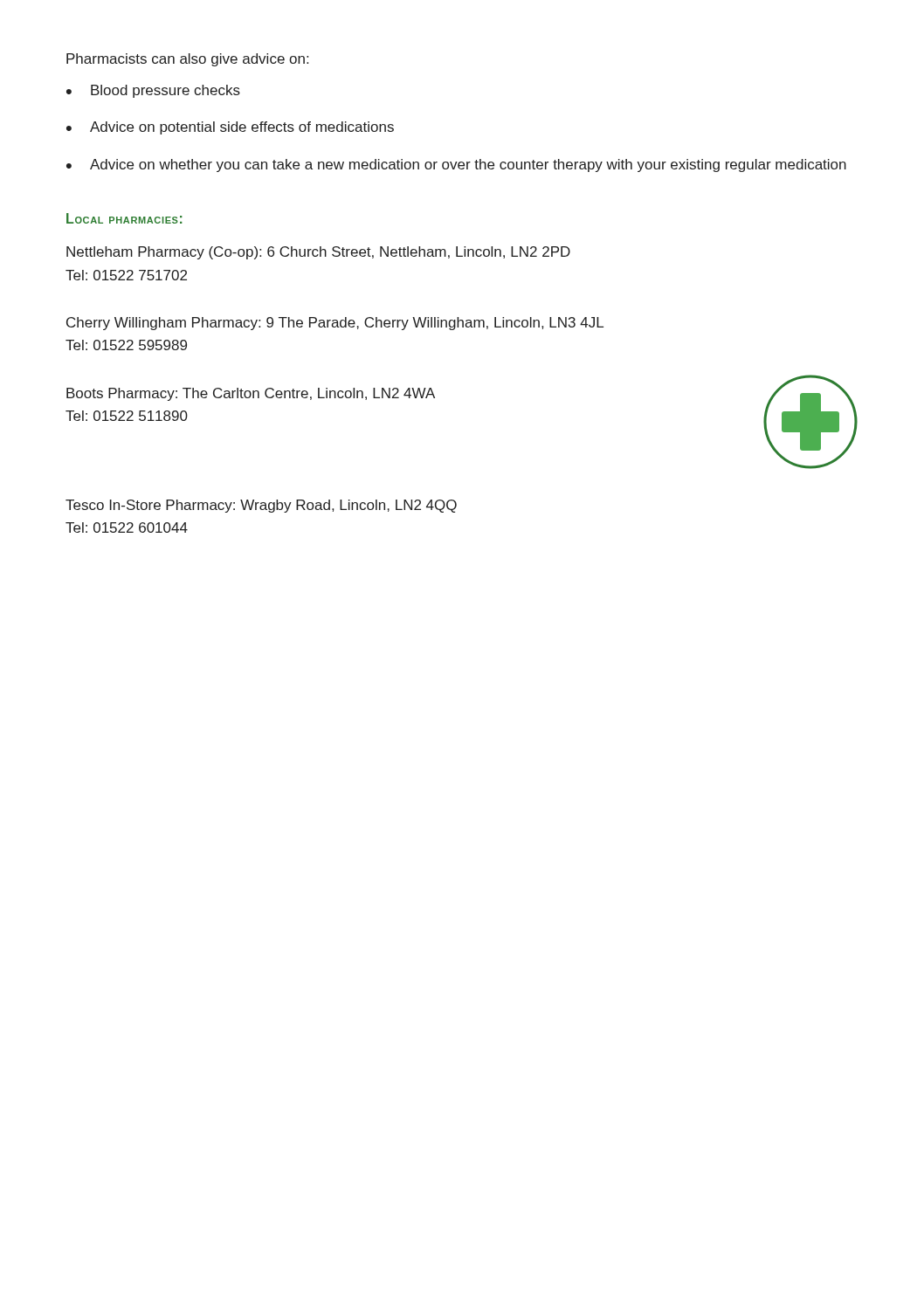Where does it say "Pharmacists can also give advice on:"?
The image size is (924, 1310).
coord(188,59)
